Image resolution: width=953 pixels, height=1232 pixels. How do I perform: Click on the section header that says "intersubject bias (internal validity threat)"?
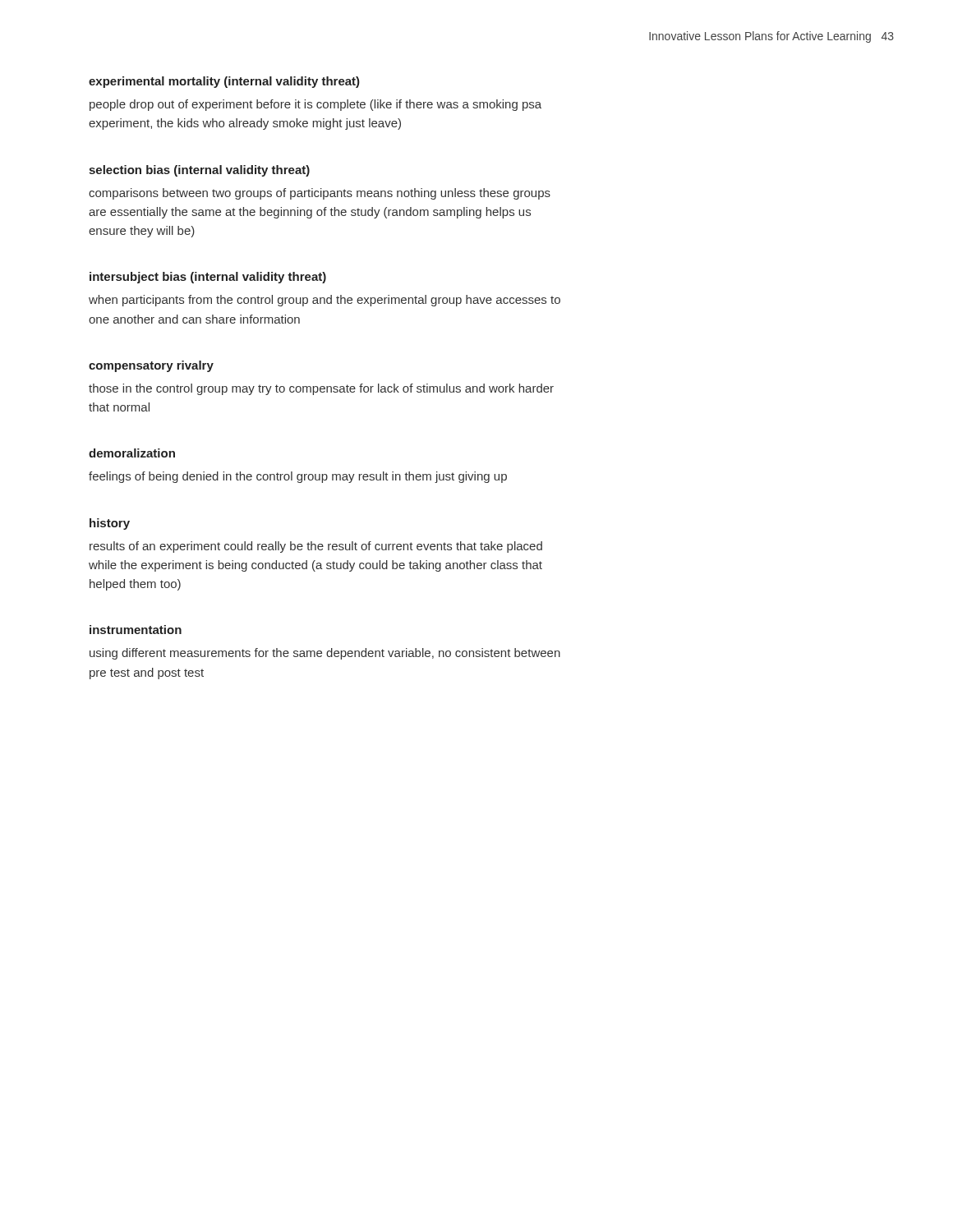tap(208, 278)
